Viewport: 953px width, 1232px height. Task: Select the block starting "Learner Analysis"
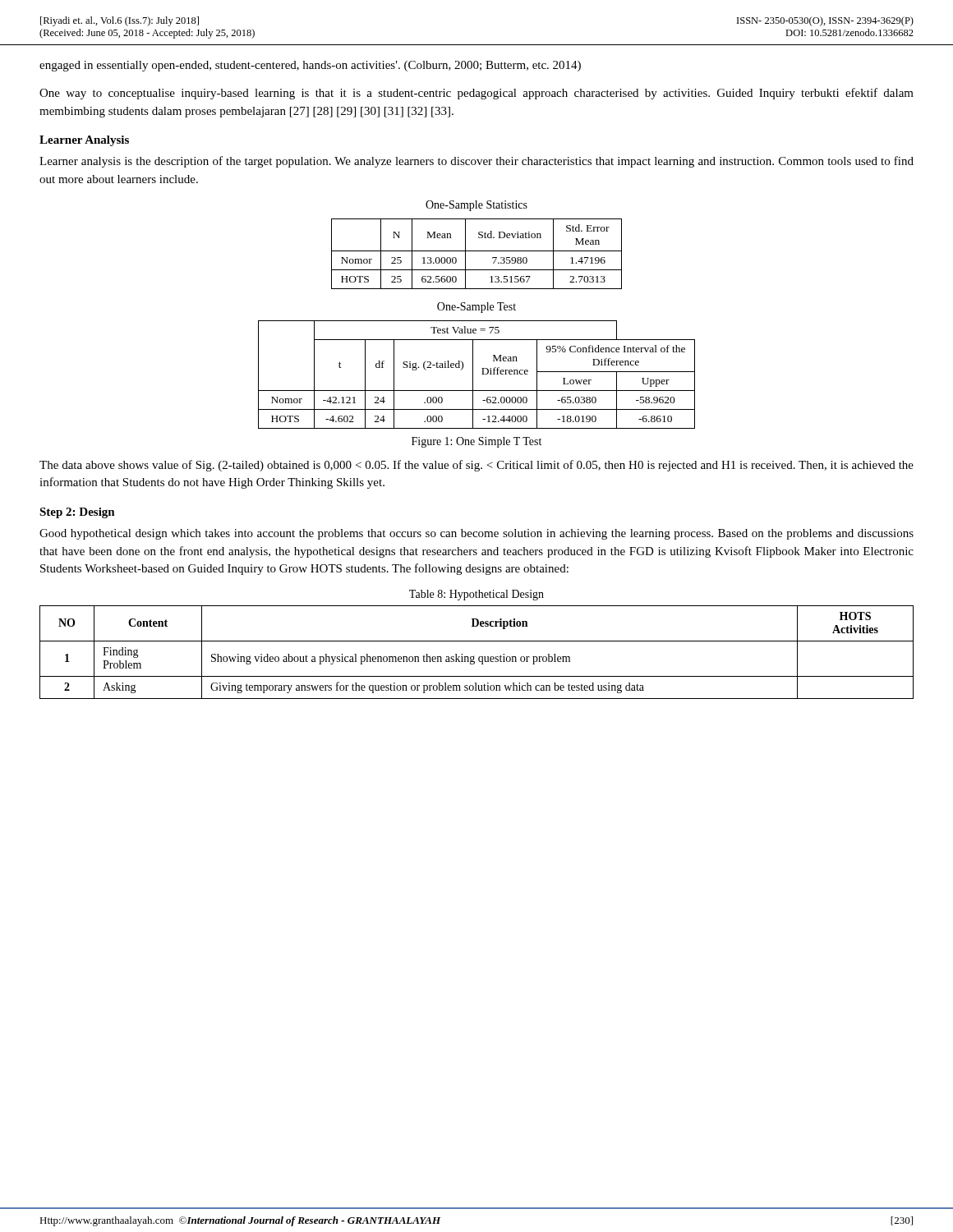tap(84, 141)
